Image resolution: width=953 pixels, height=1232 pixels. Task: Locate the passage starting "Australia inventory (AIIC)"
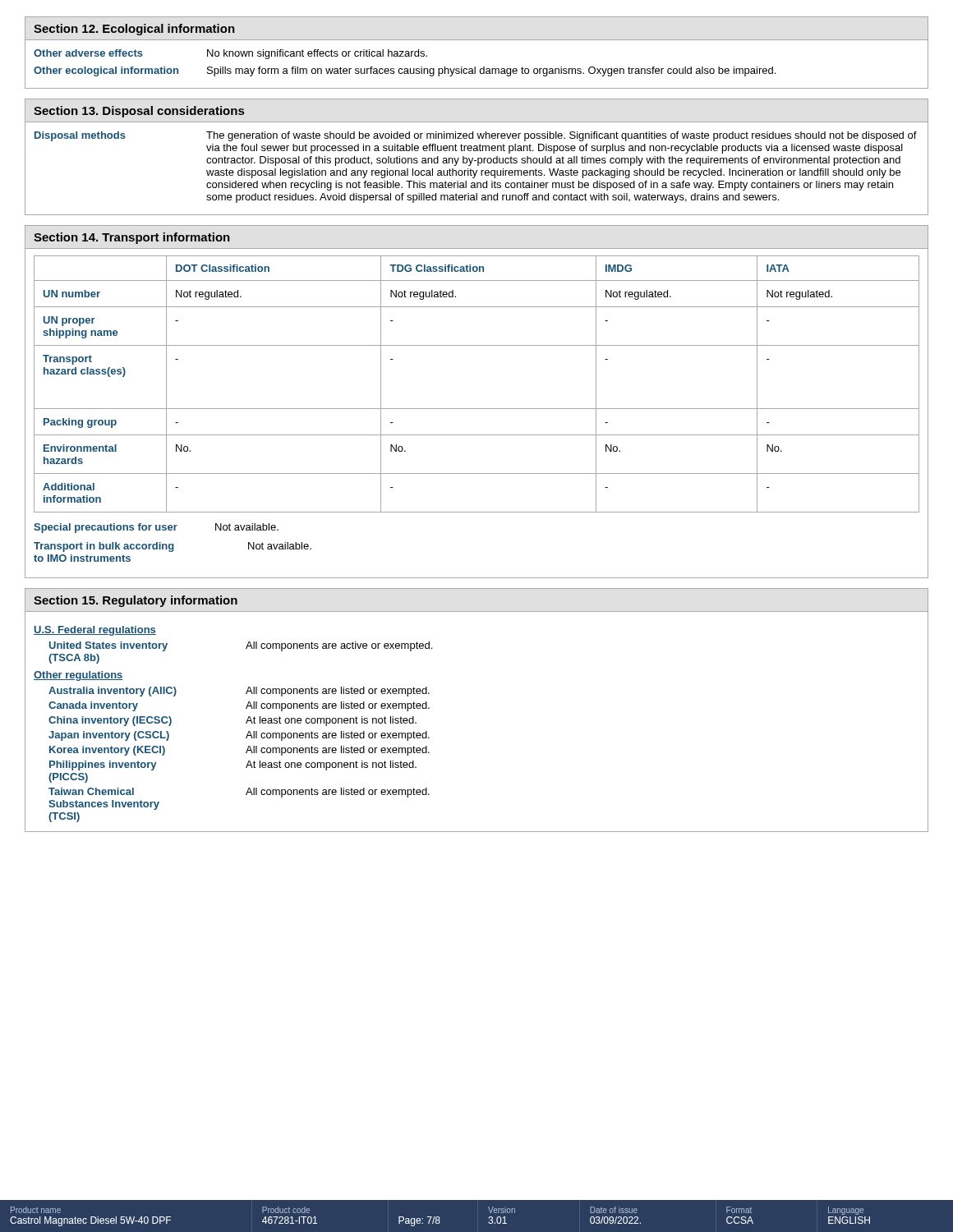pos(113,691)
